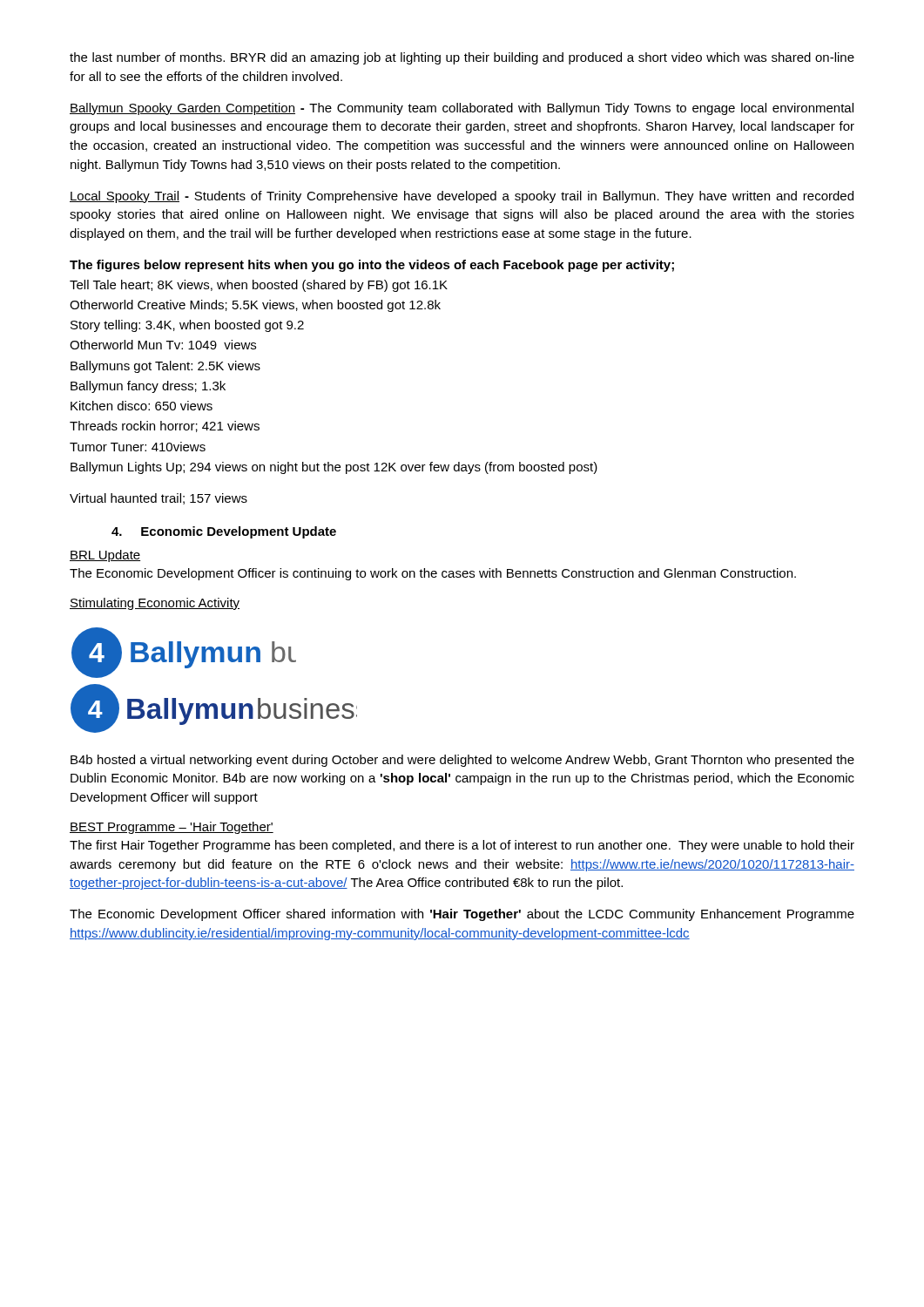Screen dimensions: 1307x924
Task: Select the passage starting "Ballymun Lights Up; 294 views on night"
Action: (334, 466)
